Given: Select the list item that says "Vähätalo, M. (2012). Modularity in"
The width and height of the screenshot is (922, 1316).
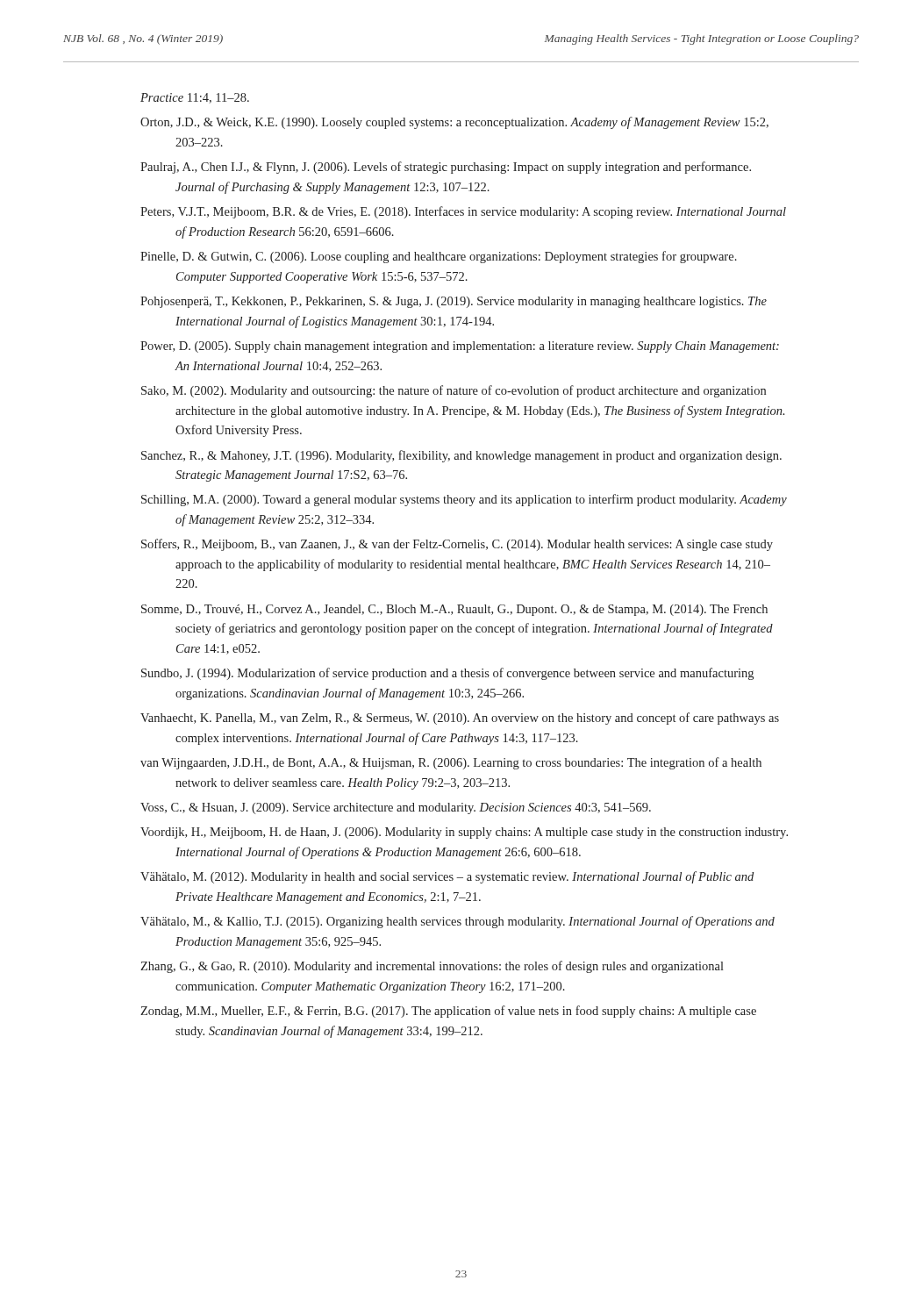Looking at the screenshot, I should (447, 887).
